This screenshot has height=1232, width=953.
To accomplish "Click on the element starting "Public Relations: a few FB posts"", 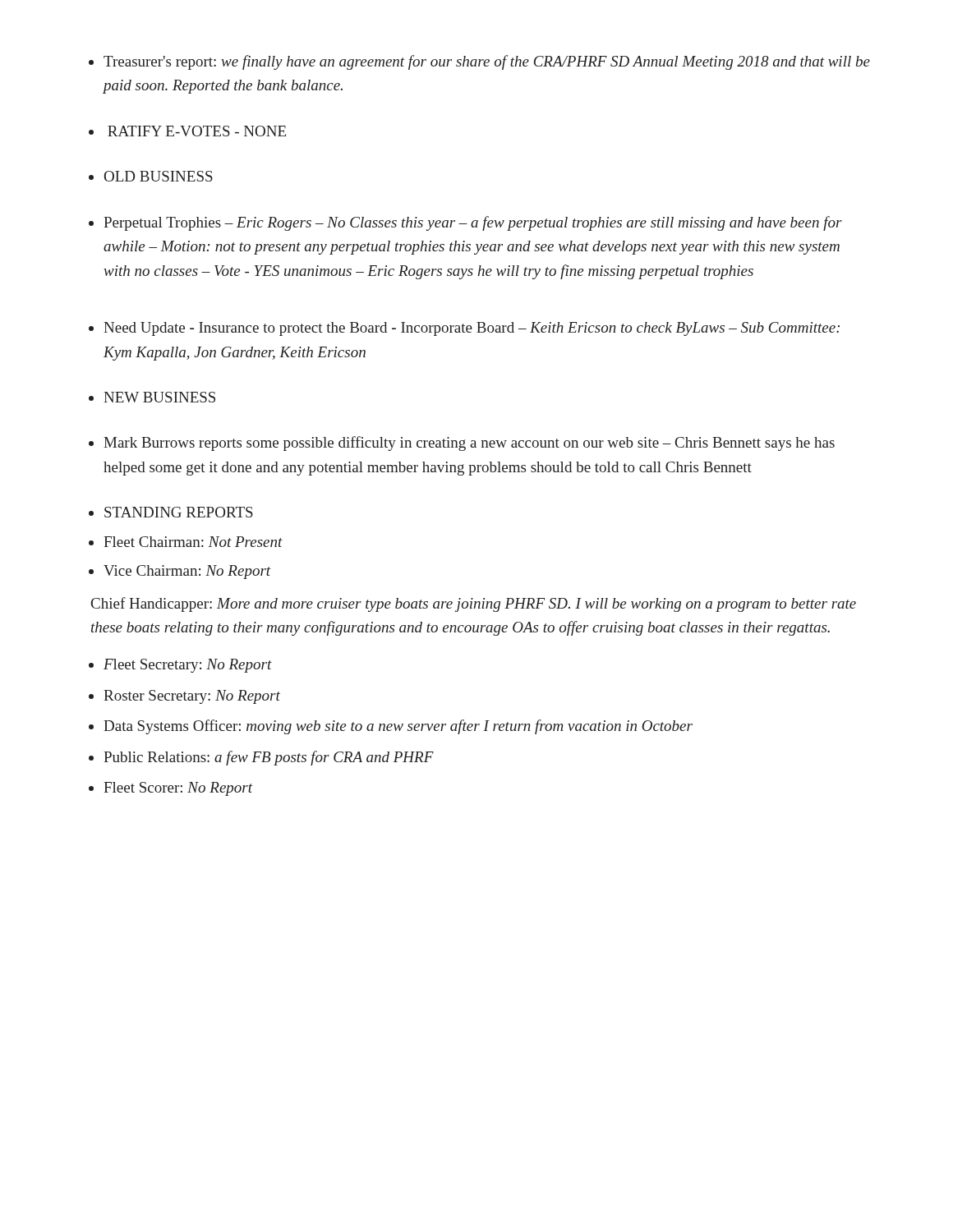I will point(268,757).
